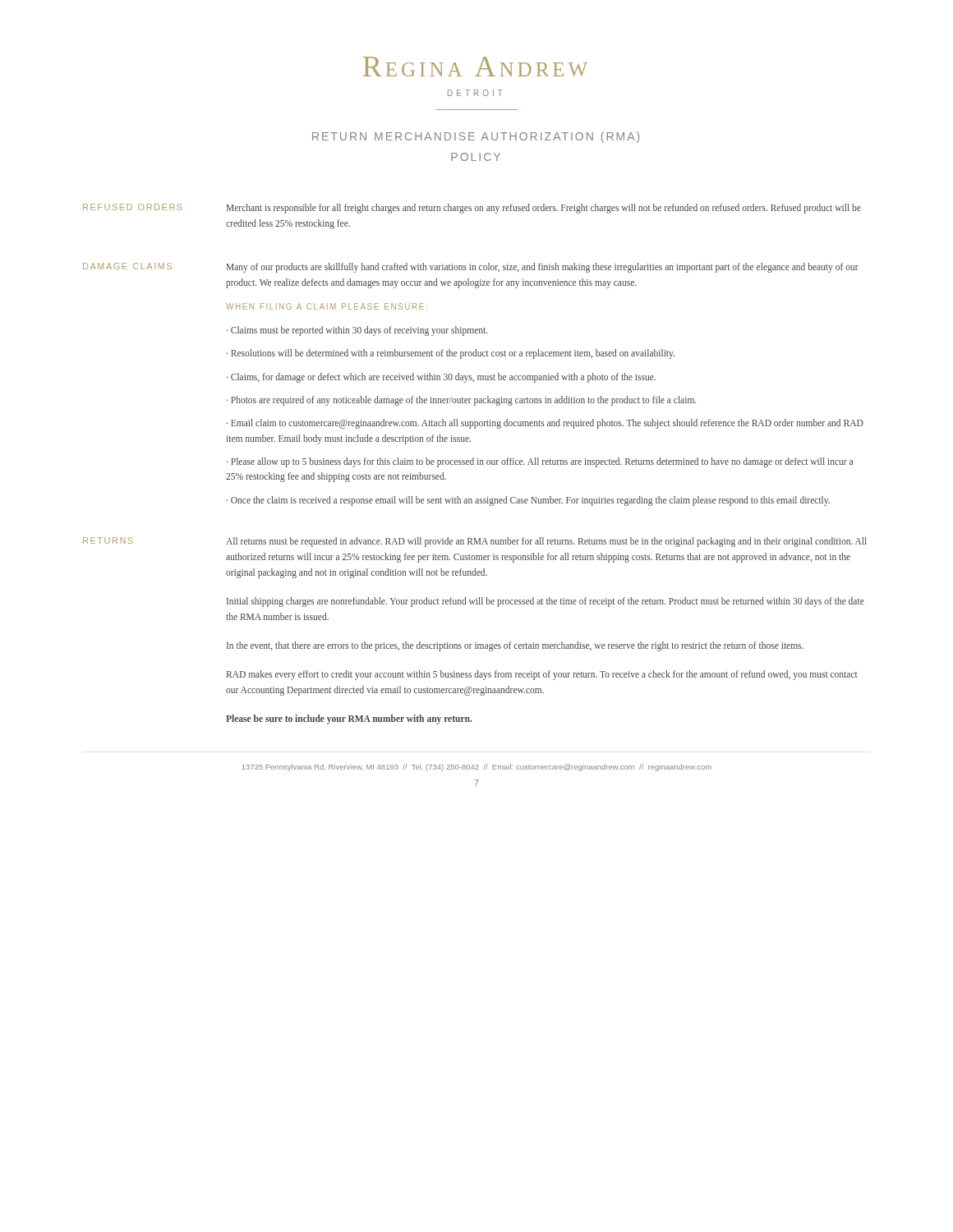
Task: Point to the block beginning "Email claim to customercare@reginaandrew.com. Attach"
Action: [545, 431]
